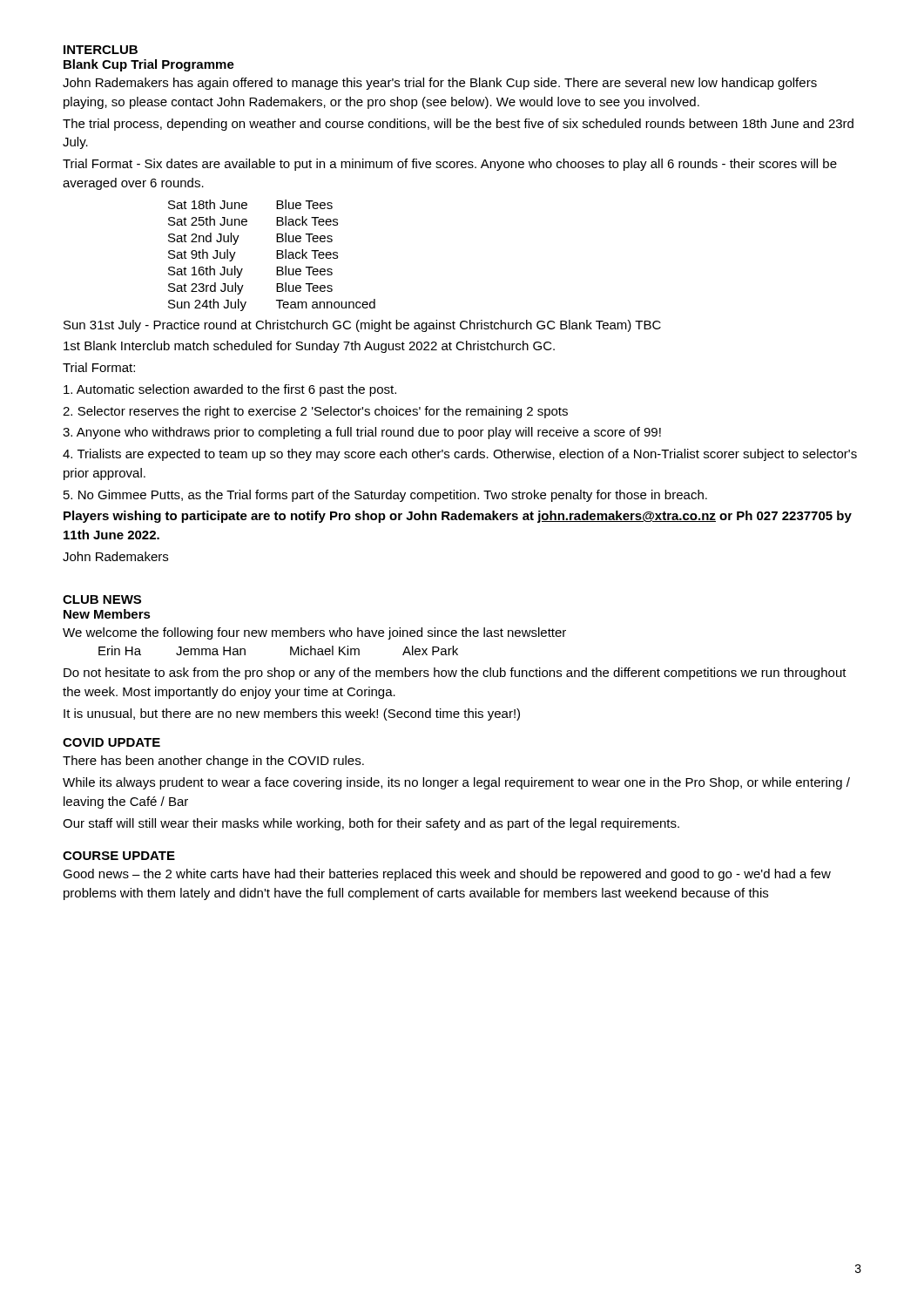Where does it say "COURSE UPDATE"?
This screenshot has height=1307, width=924.
(119, 855)
